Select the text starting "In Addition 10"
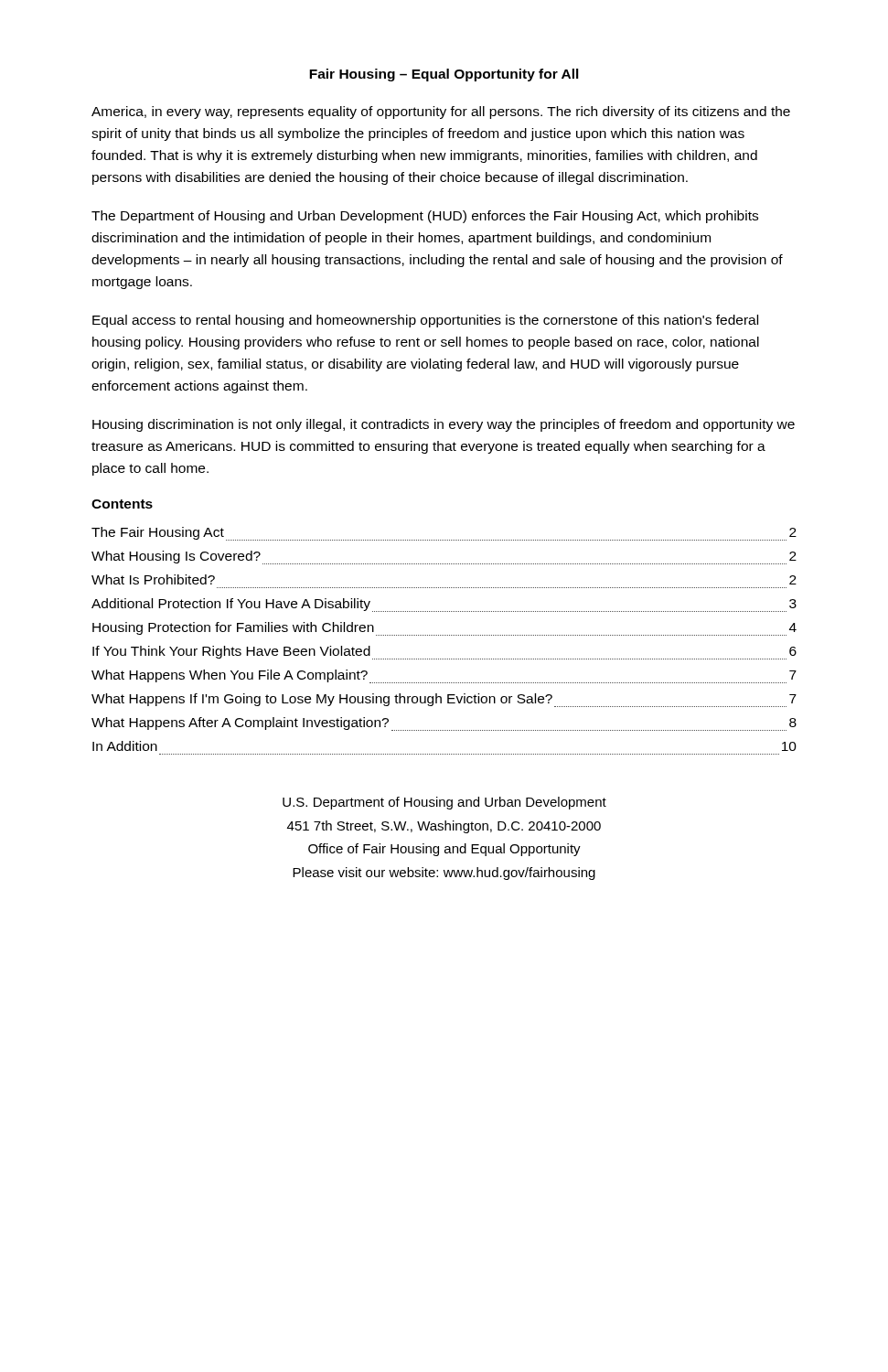The height and width of the screenshot is (1372, 888). (x=444, y=747)
